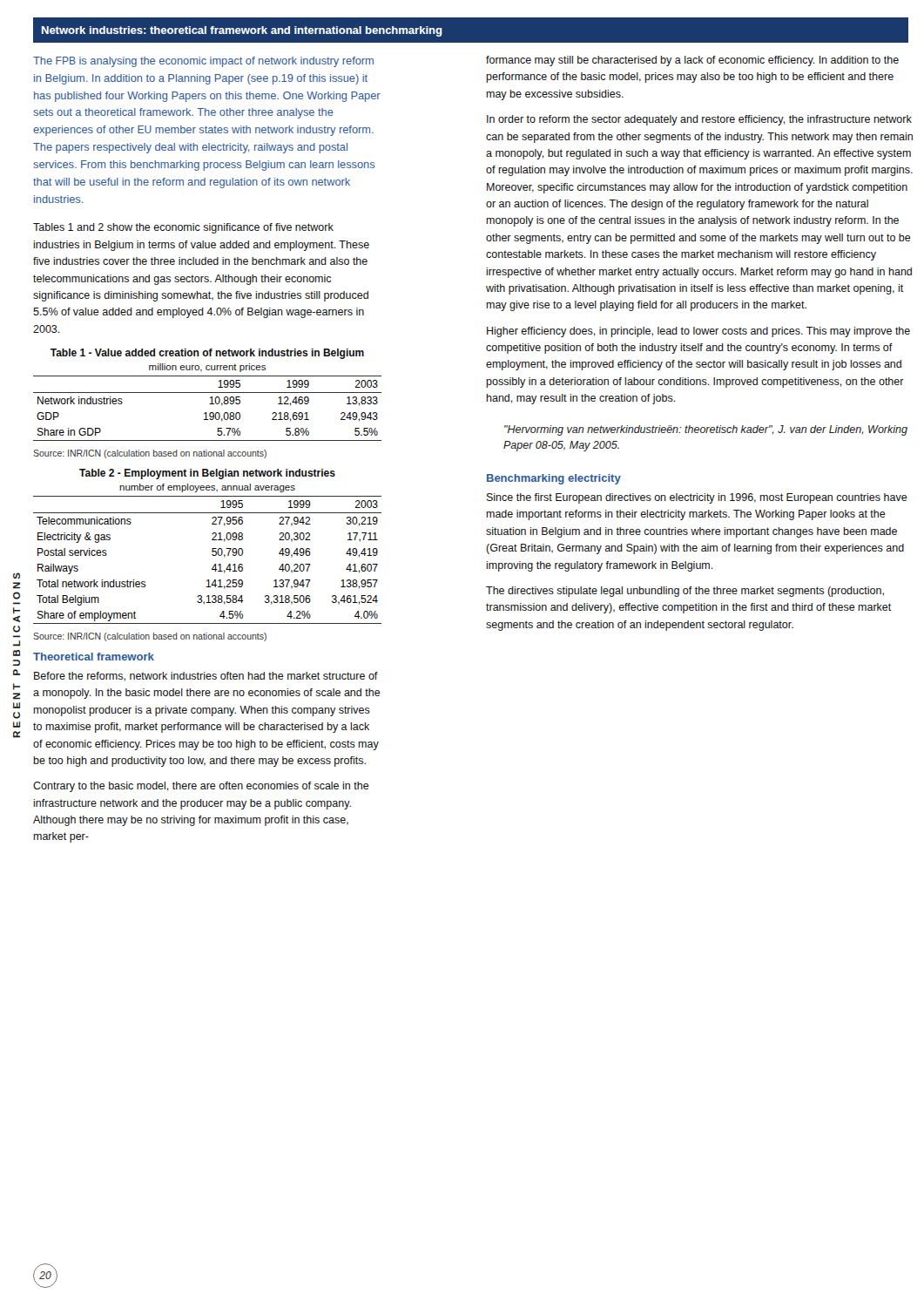Viewport: 924px width, 1307px height.
Task: Locate the text block with the text "Tables 1 and 2 show the economic significance"
Action: pos(201,278)
